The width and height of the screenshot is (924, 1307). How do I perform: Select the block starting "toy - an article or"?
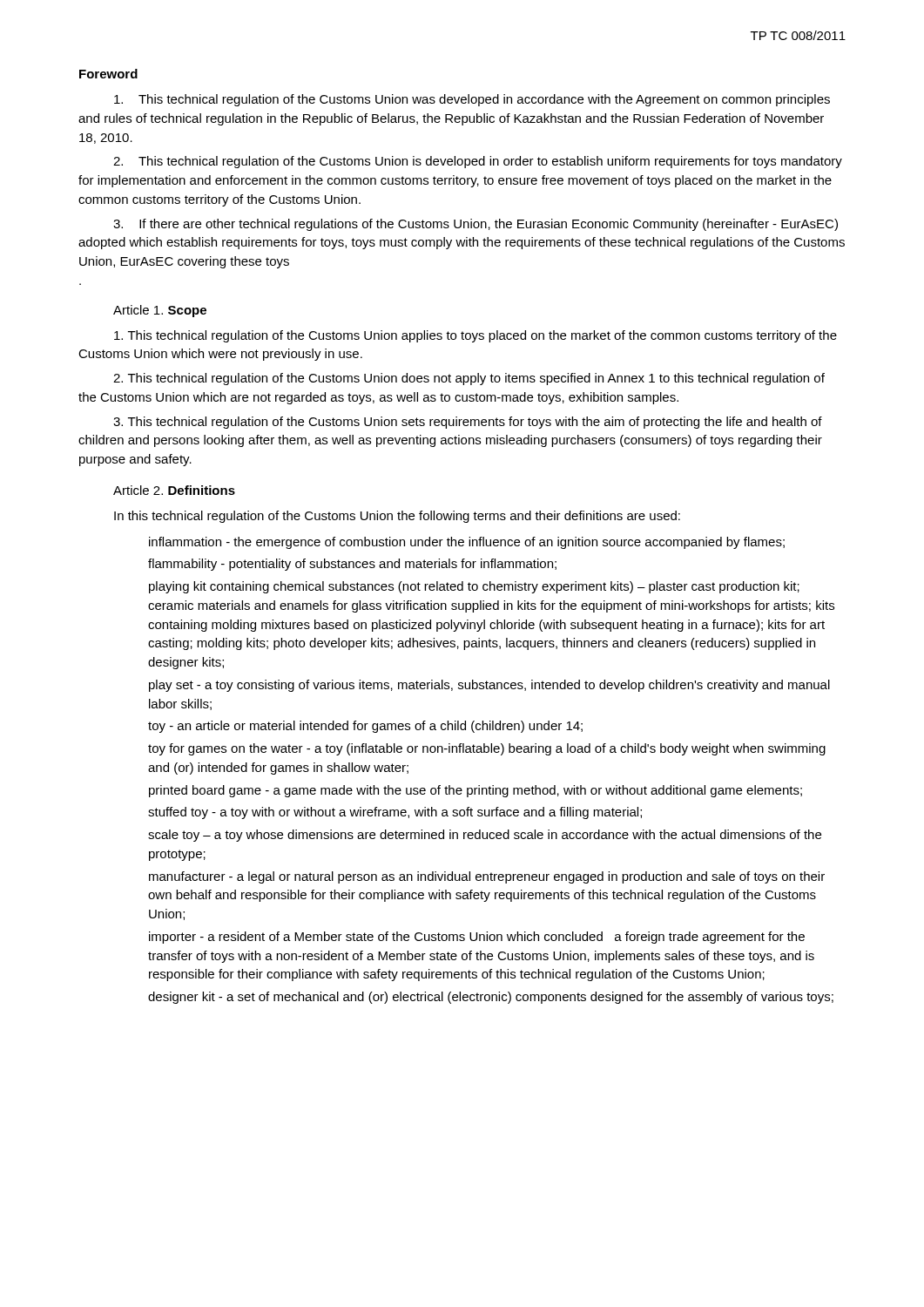[497, 726]
